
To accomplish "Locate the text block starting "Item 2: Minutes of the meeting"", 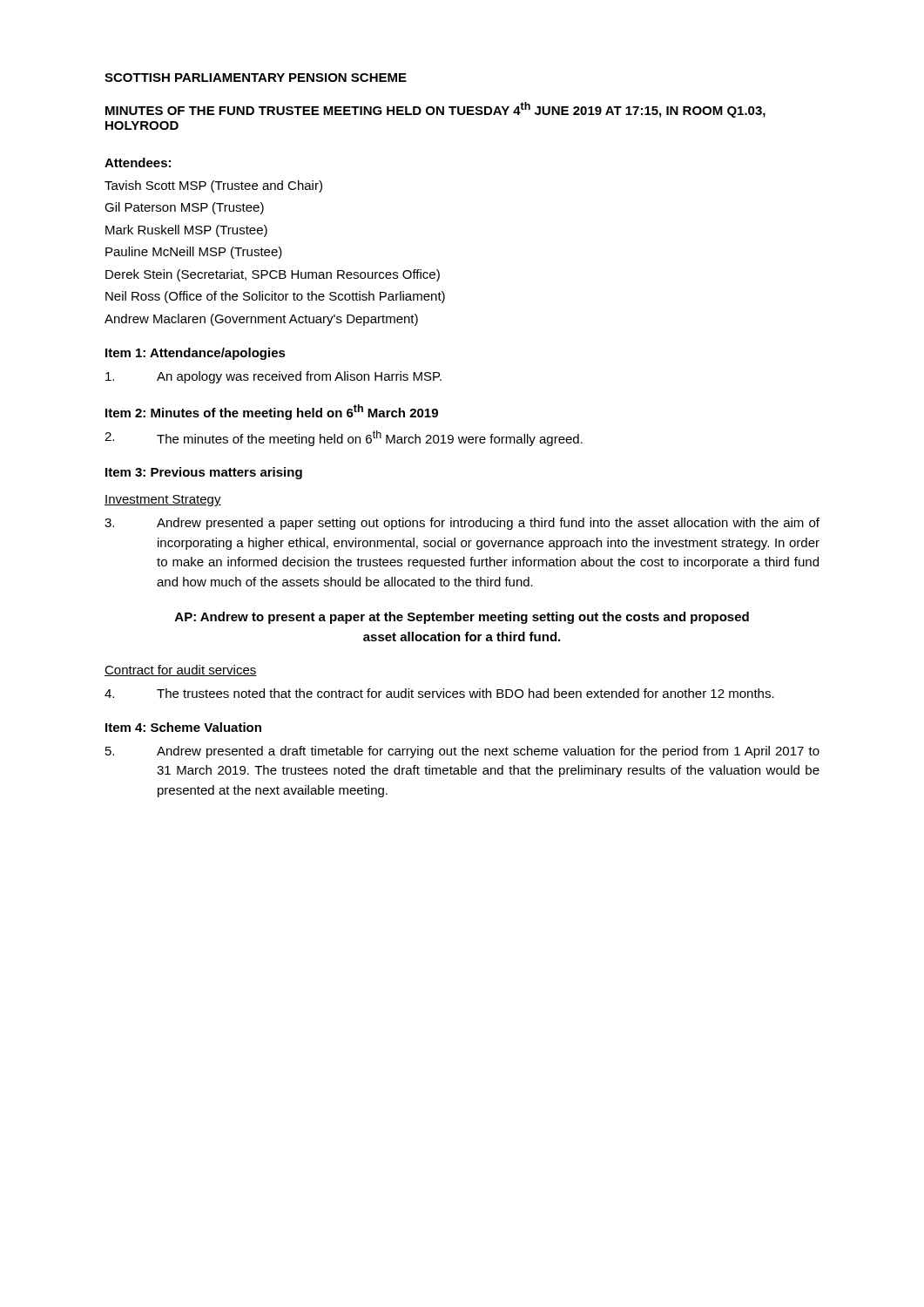I will pos(272,411).
